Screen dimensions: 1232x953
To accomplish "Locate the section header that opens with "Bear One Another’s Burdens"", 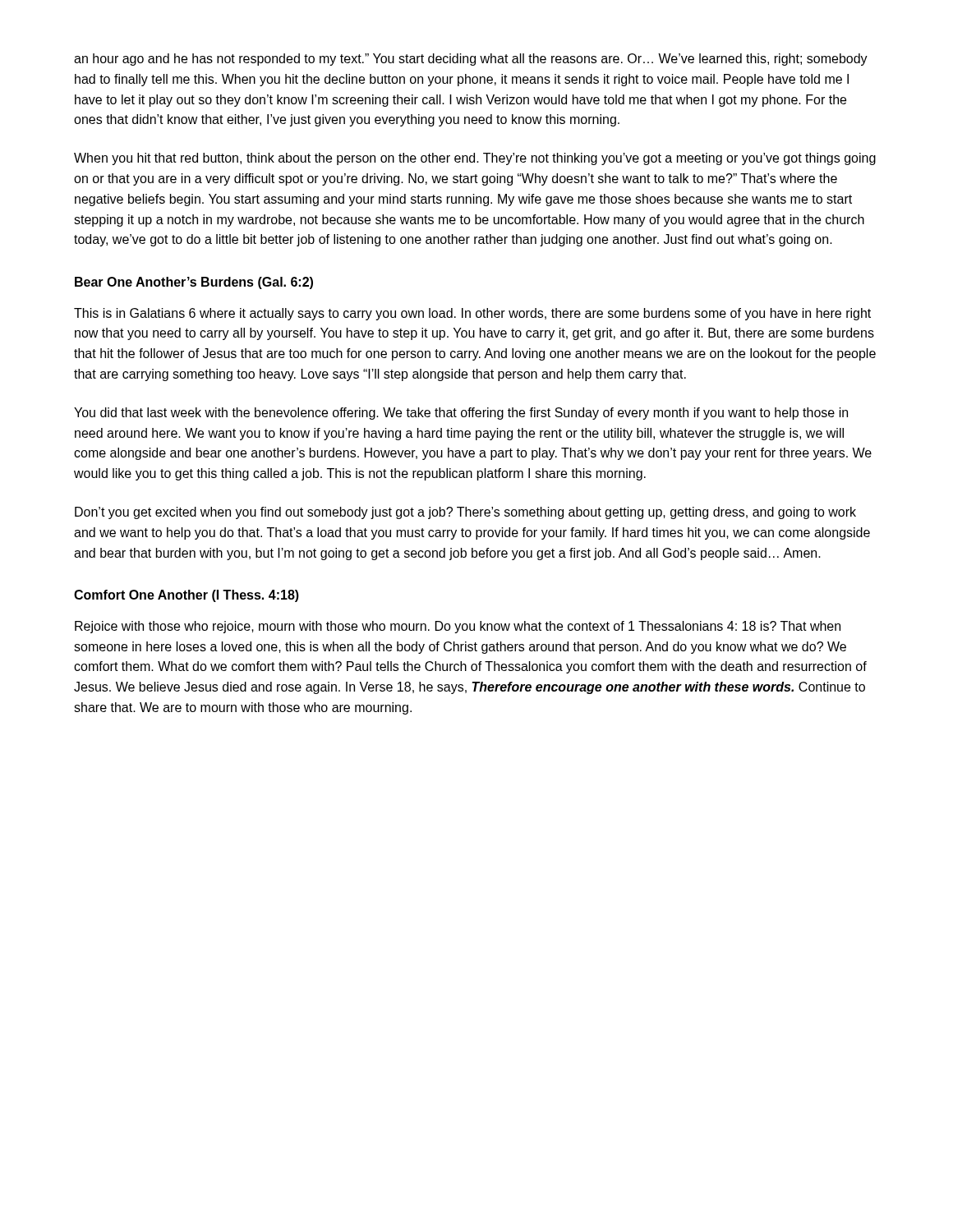I will [x=194, y=282].
